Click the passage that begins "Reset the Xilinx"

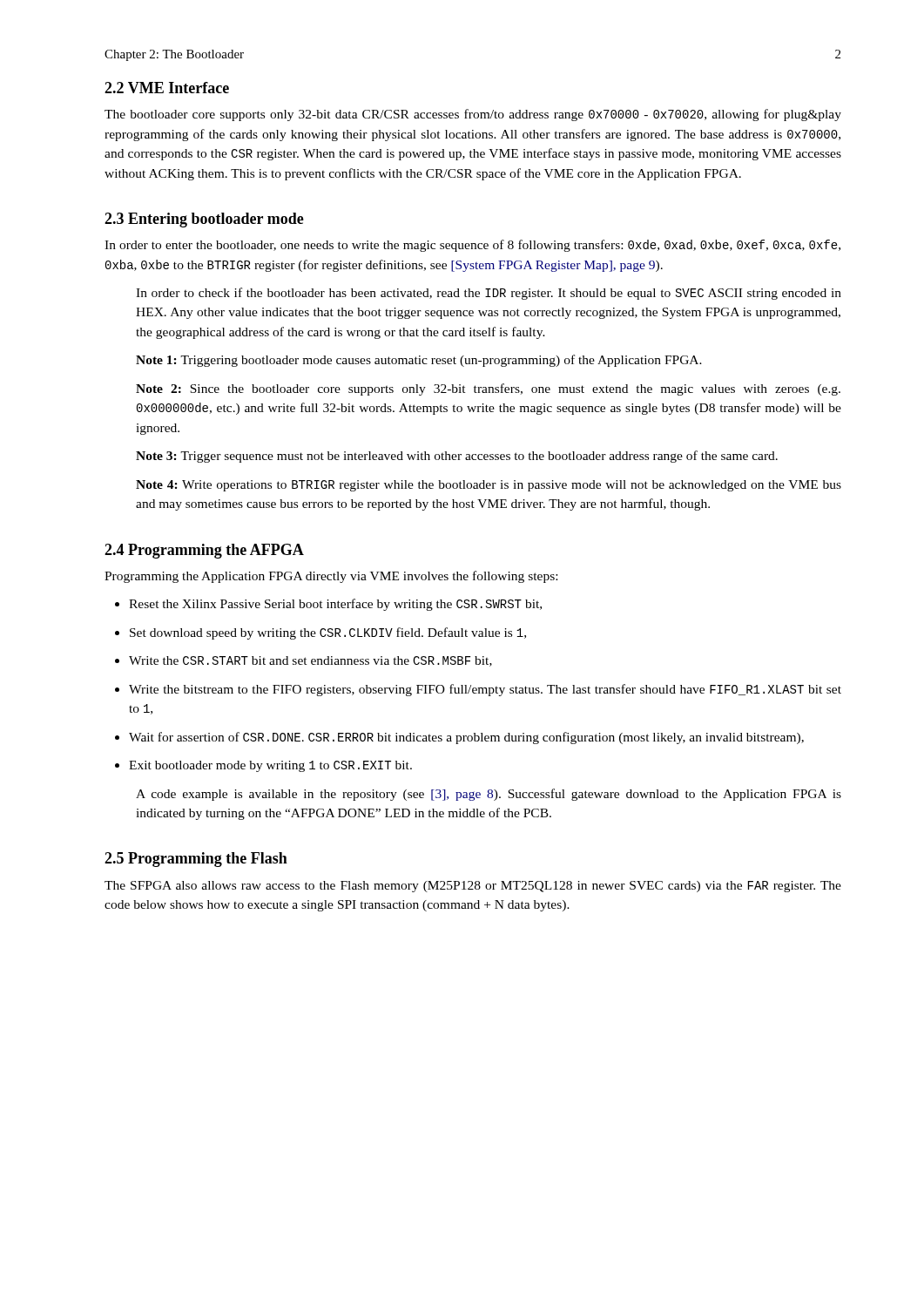point(473,604)
